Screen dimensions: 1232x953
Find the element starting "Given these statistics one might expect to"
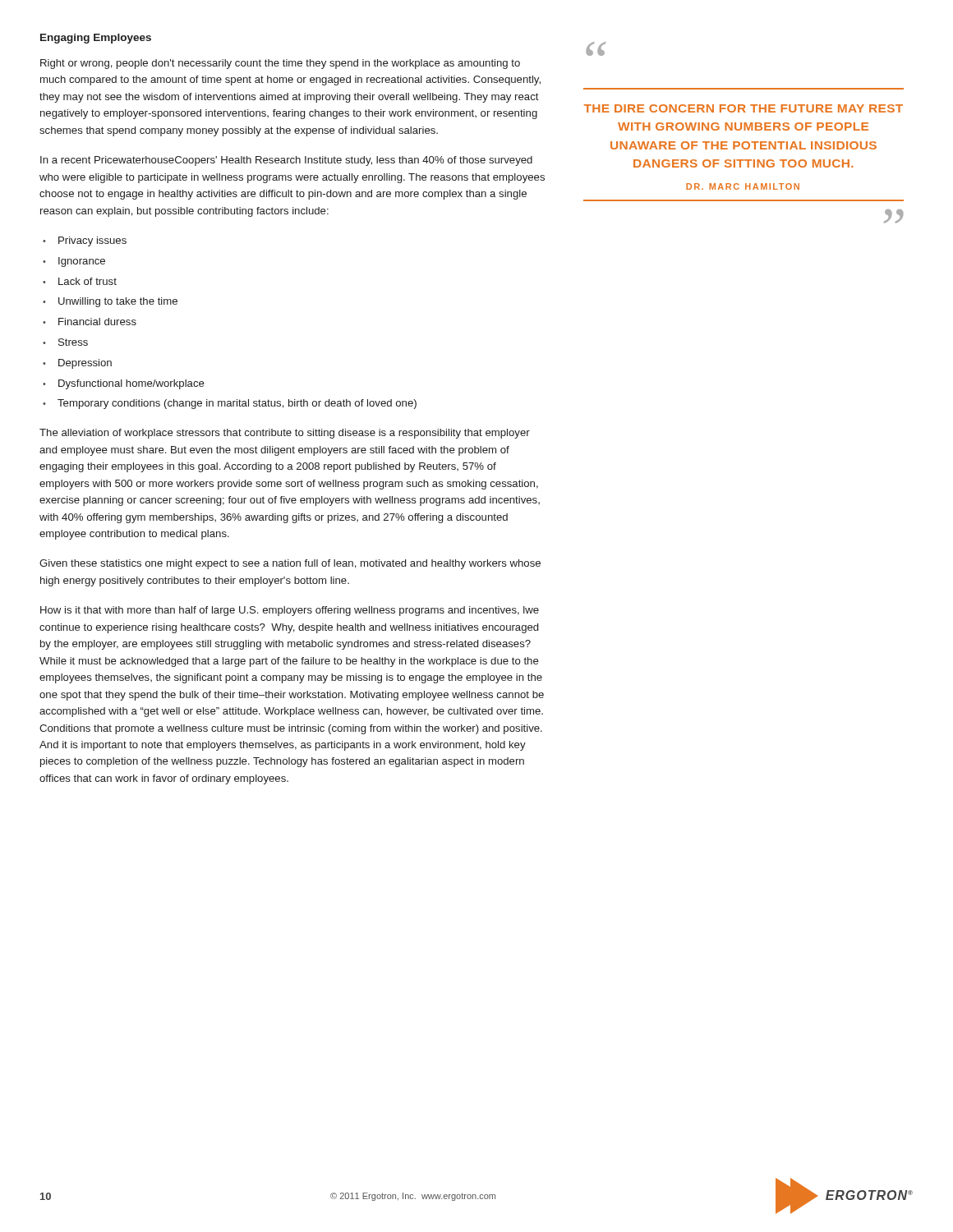[x=290, y=572]
